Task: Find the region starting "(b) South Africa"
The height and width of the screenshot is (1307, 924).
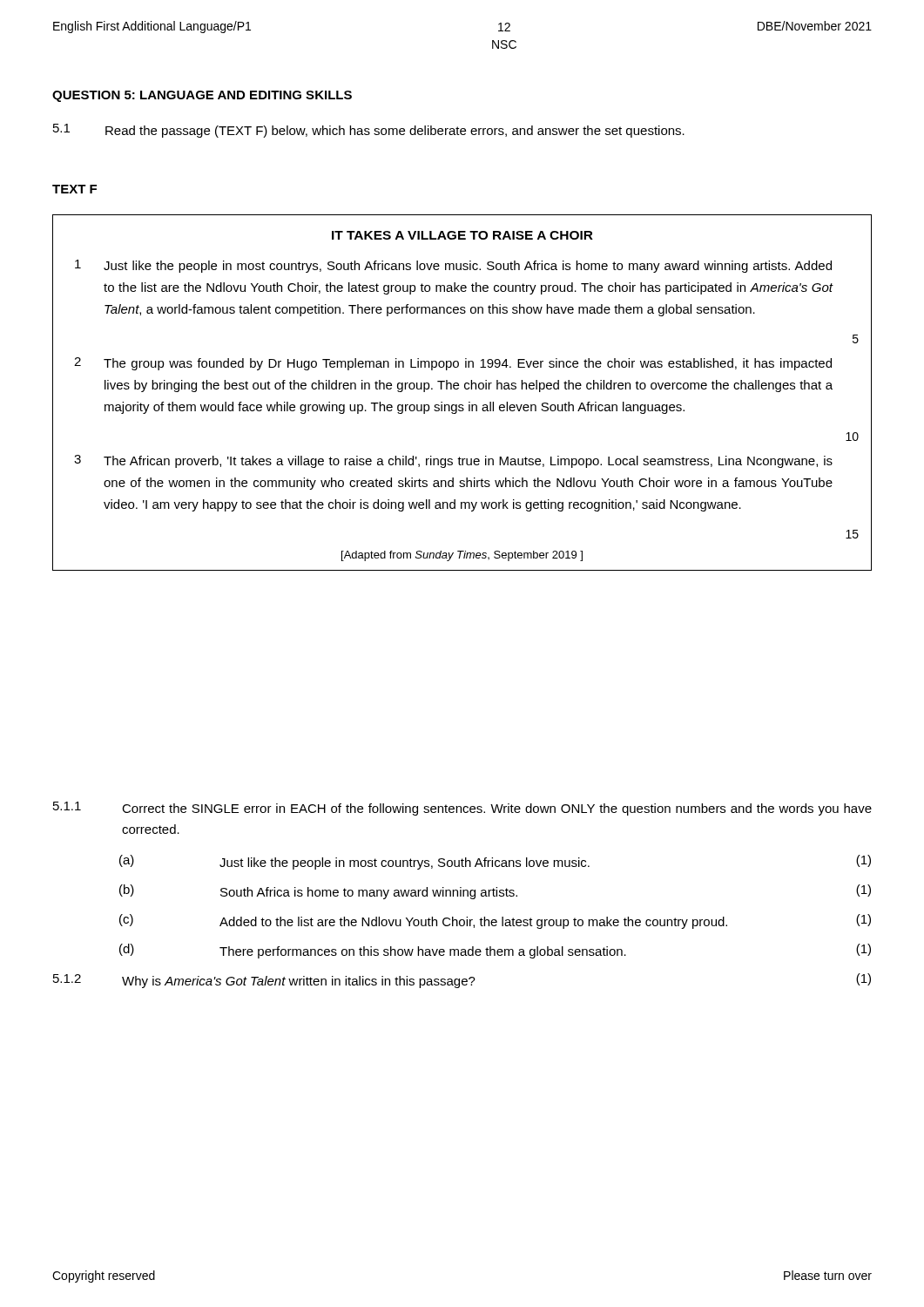Action: 462,892
